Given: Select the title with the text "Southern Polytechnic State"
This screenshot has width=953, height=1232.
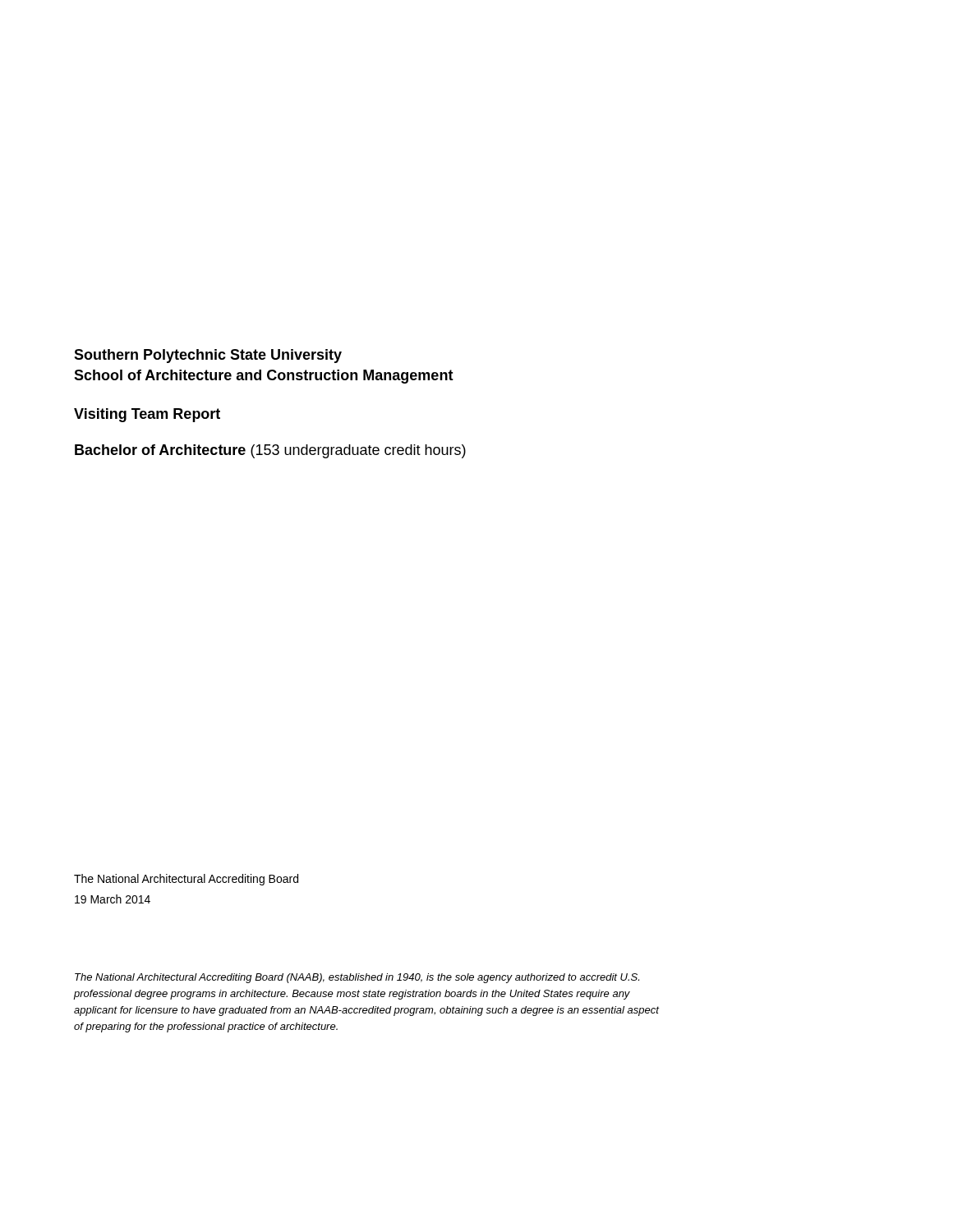Looking at the screenshot, I should point(353,366).
